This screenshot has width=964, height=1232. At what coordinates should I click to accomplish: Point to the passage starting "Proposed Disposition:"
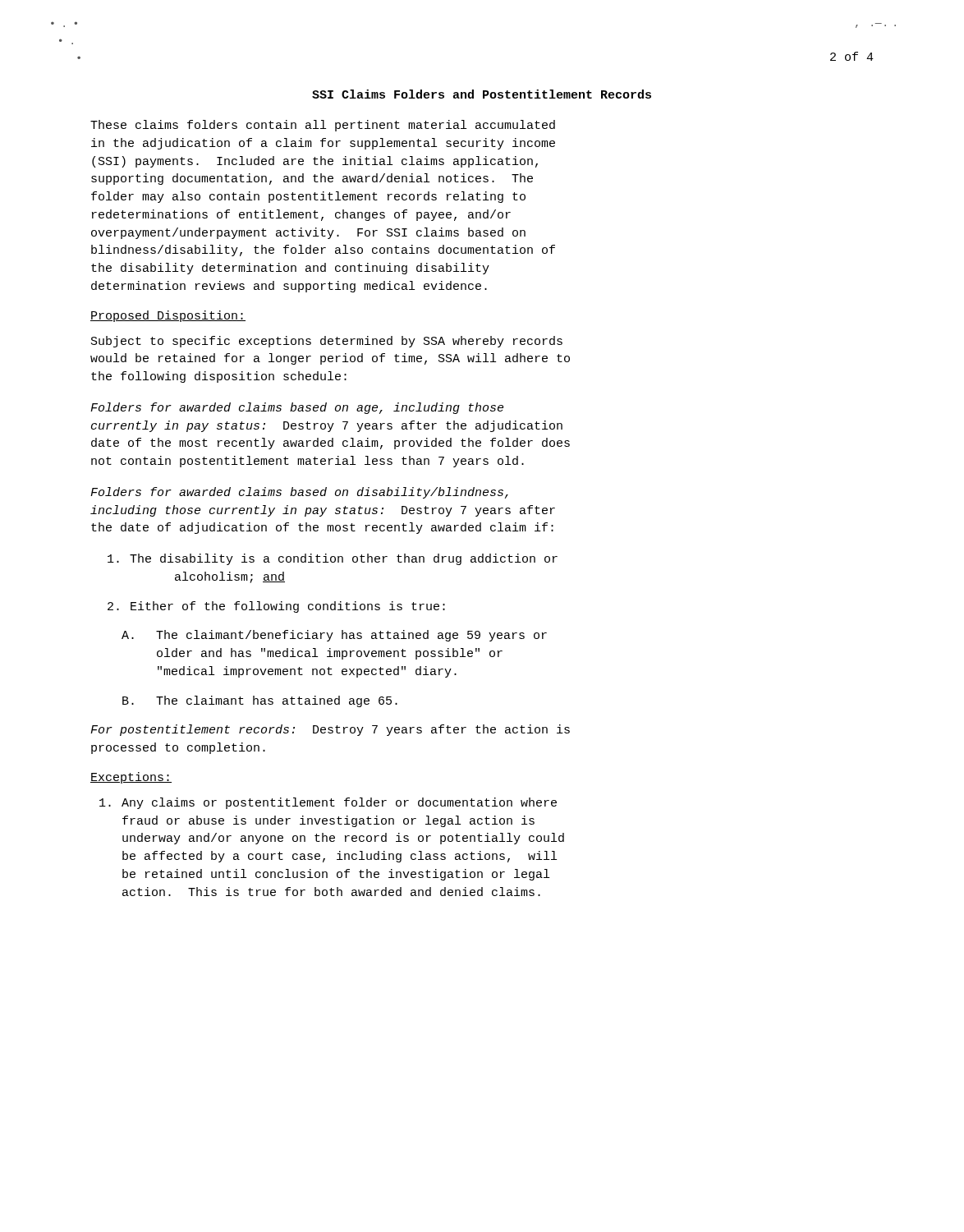coord(168,316)
